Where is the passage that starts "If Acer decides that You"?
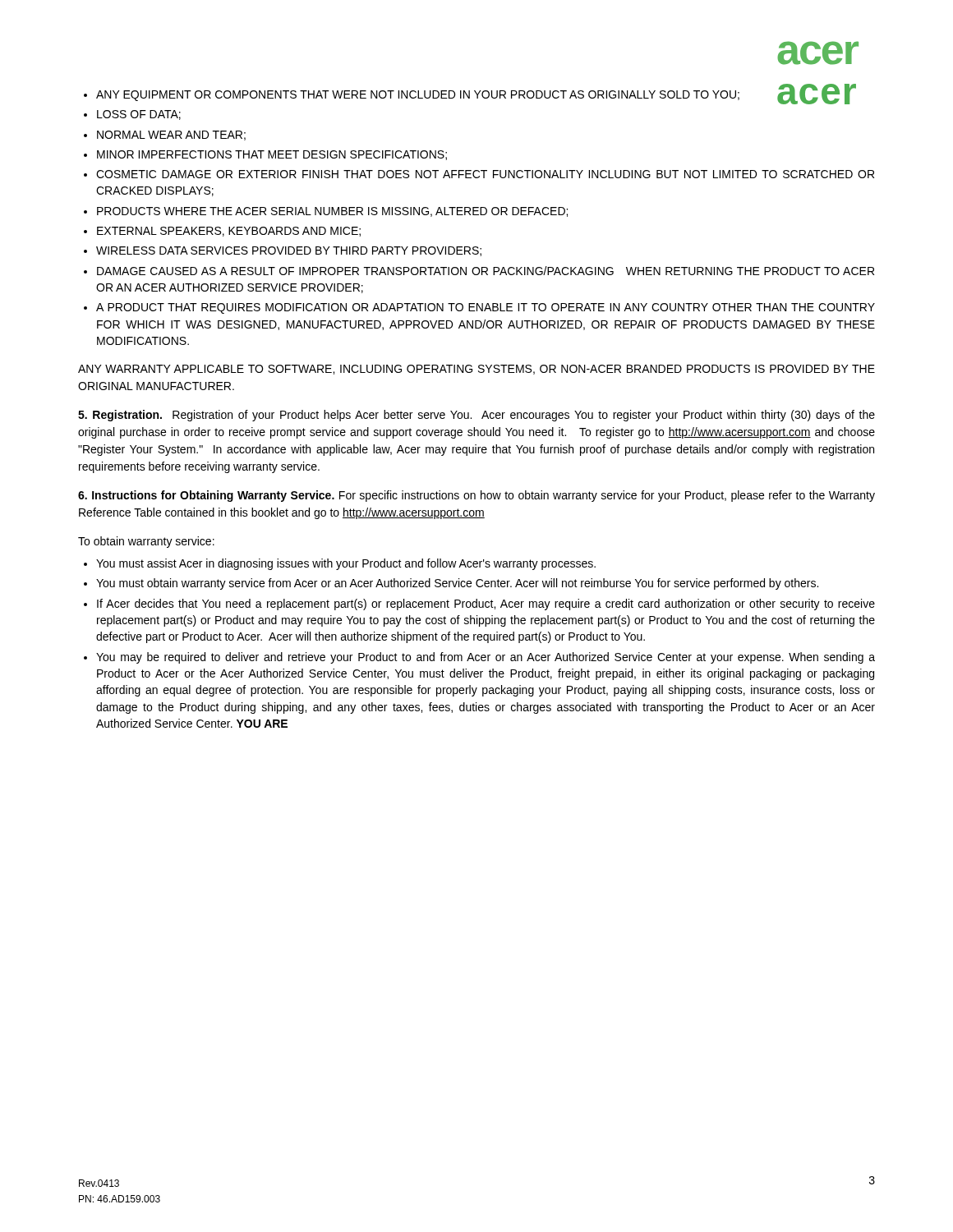Image resolution: width=953 pixels, height=1232 pixels. click(x=486, y=620)
